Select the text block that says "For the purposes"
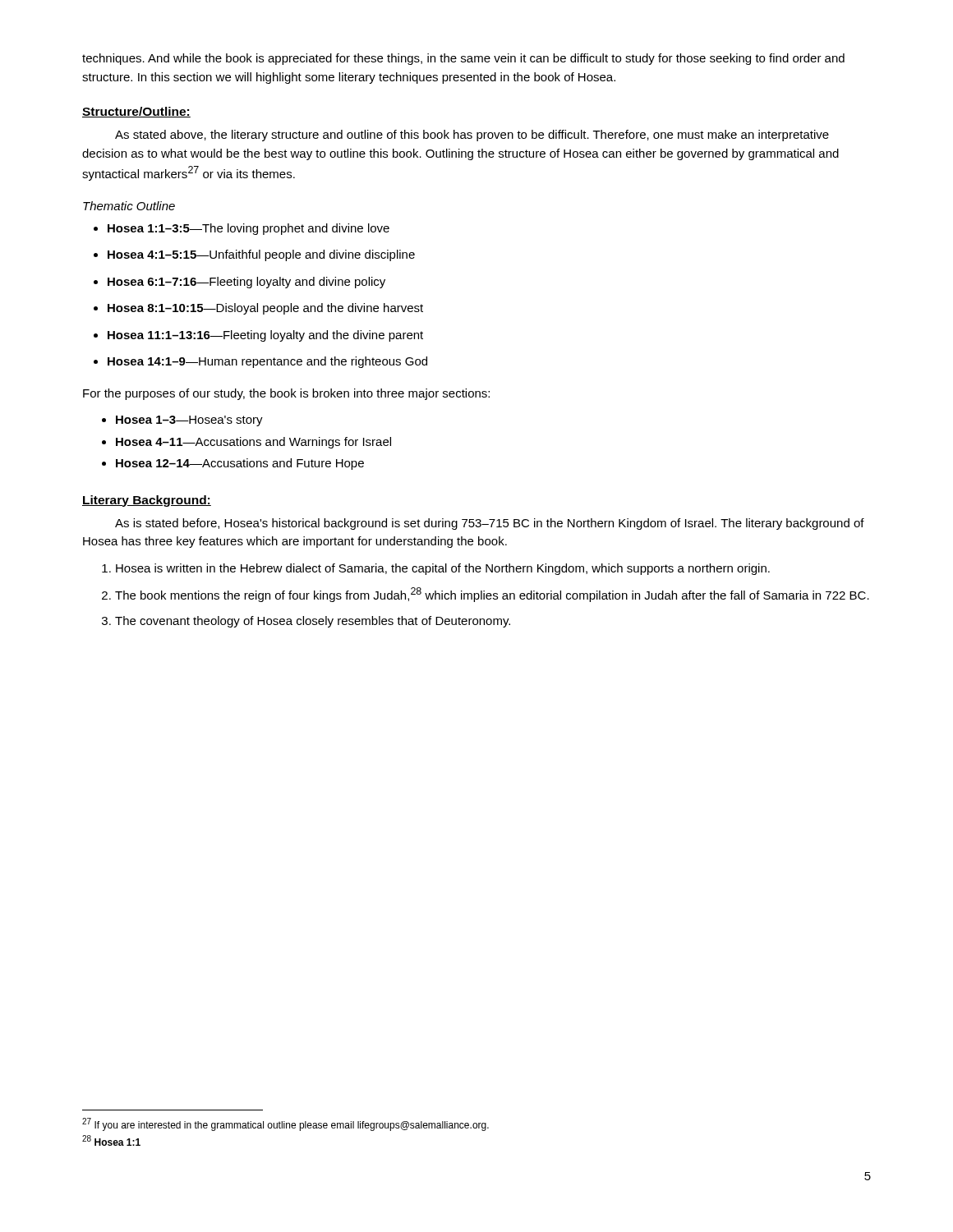This screenshot has width=953, height=1232. [x=287, y=393]
